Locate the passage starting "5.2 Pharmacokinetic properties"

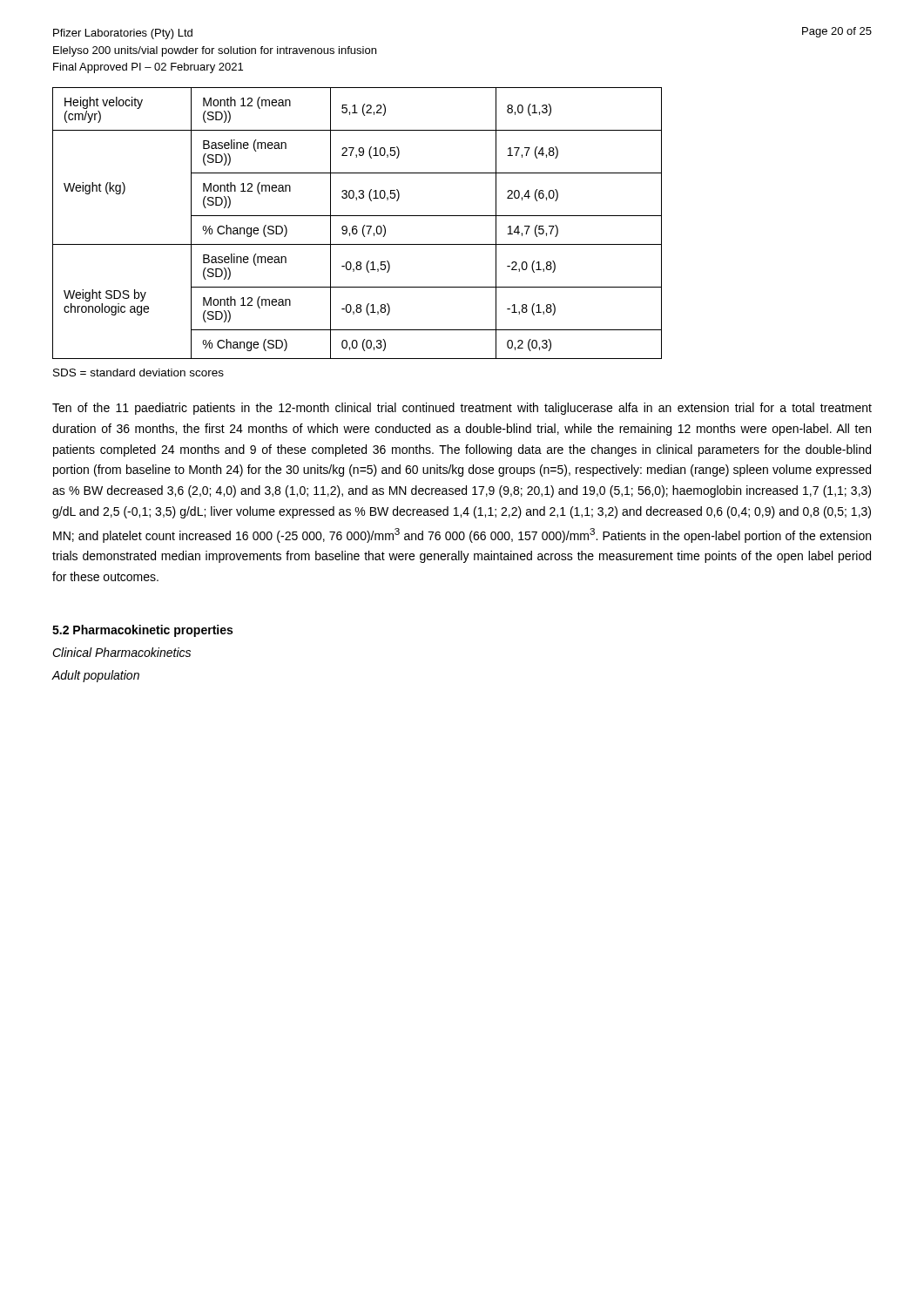point(143,630)
